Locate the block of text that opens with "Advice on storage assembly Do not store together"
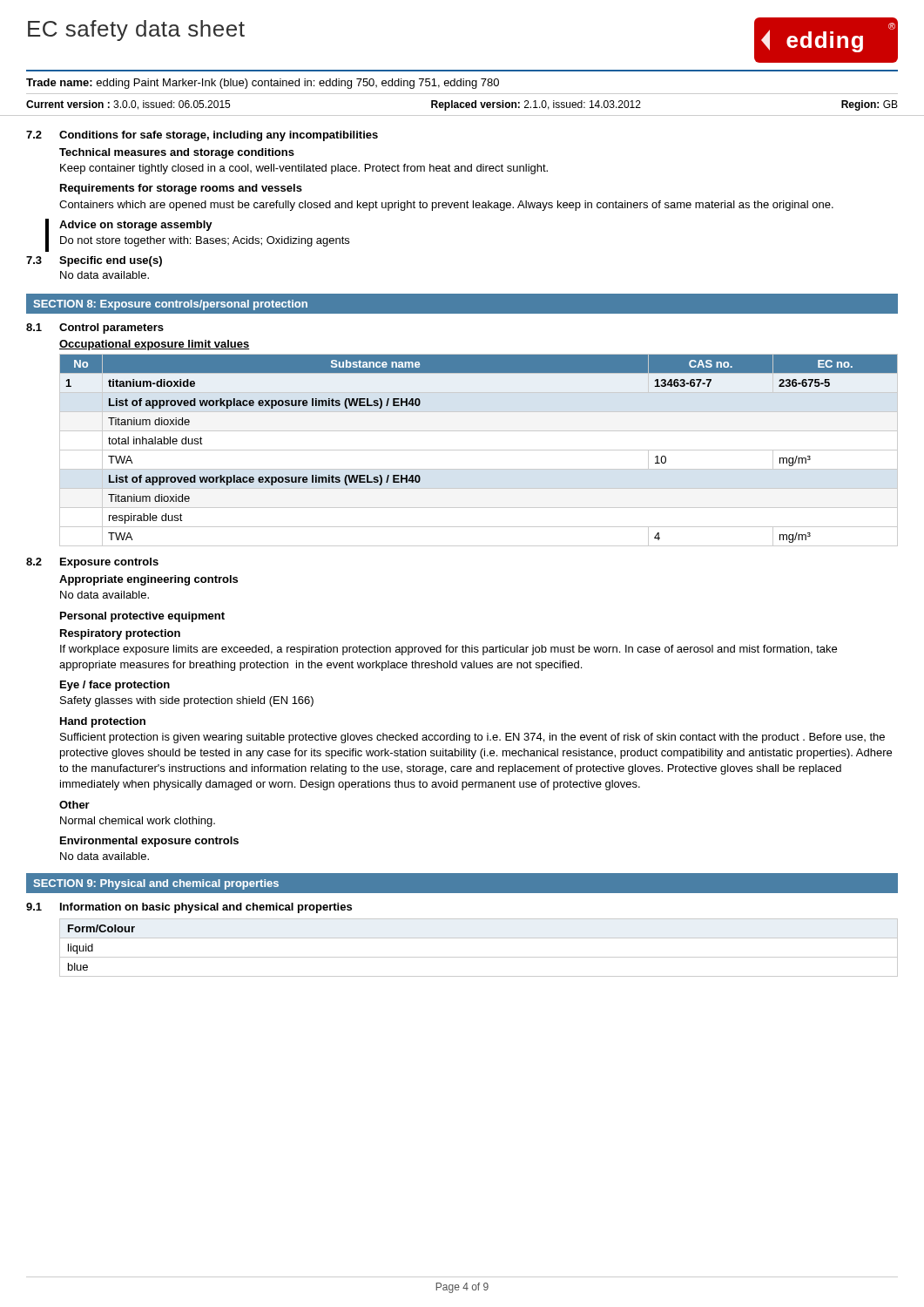Screen dimensions: 1307x924 point(136,226)
